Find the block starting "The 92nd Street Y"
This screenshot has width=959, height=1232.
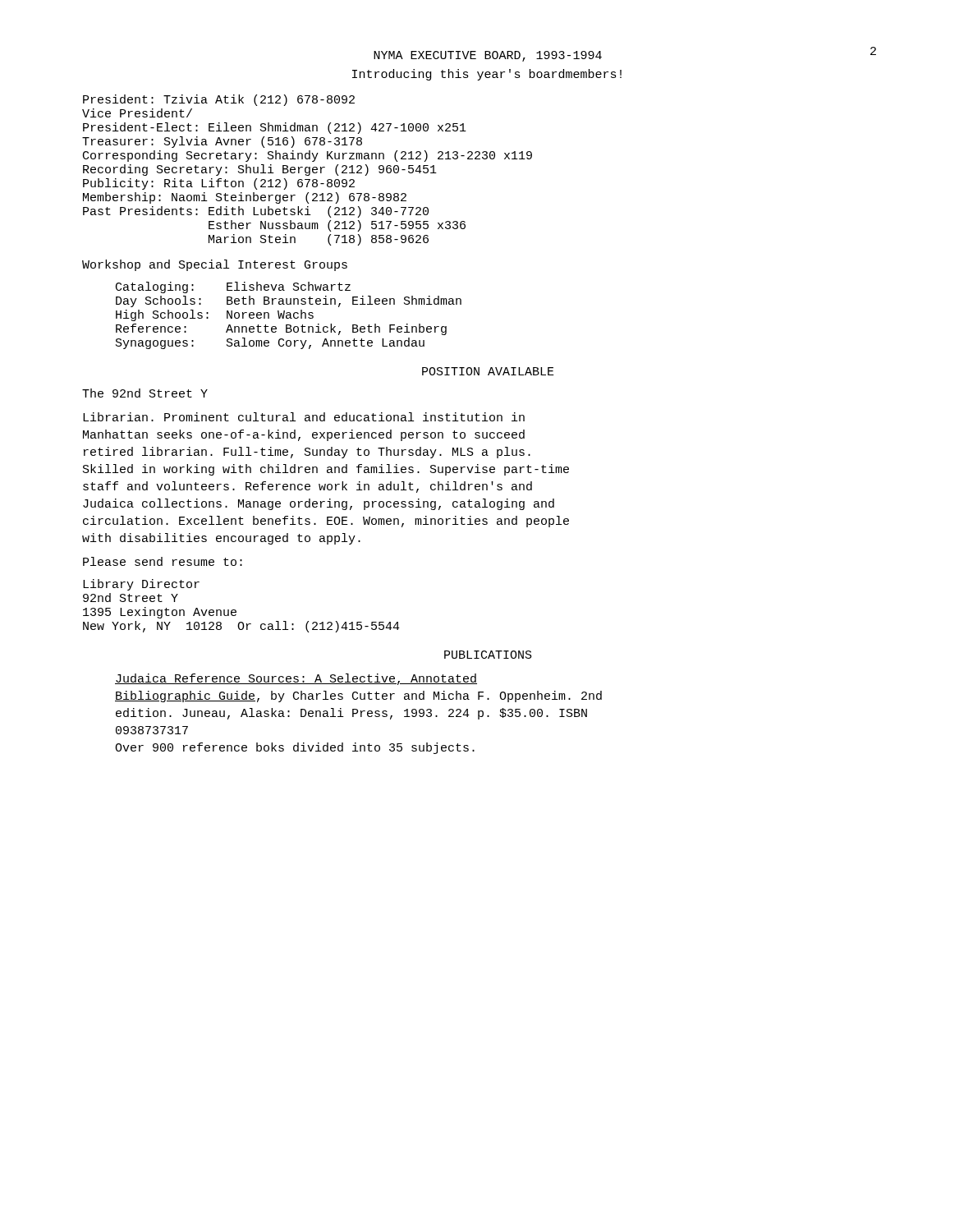click(145, 395)
